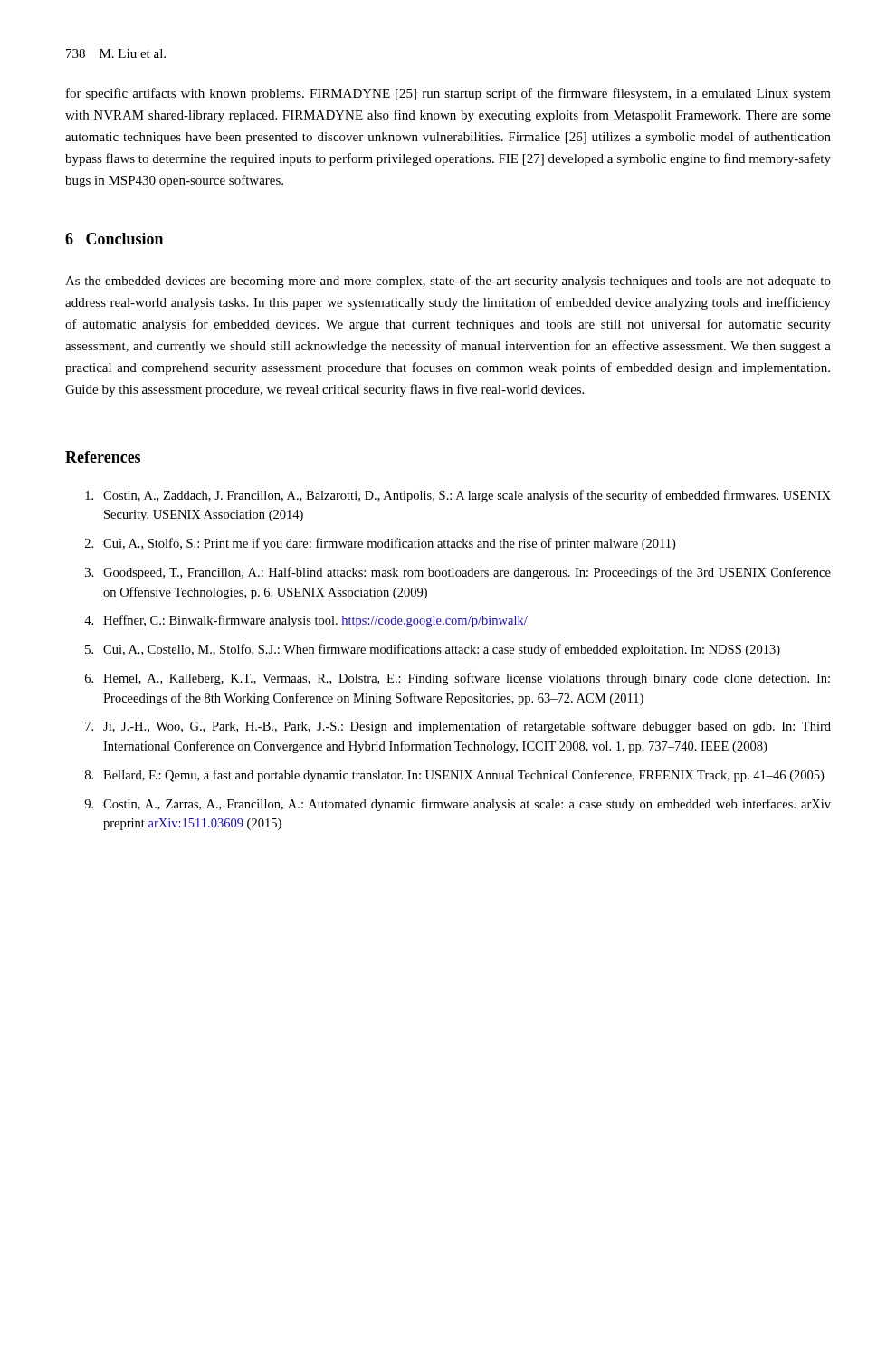The height and width of the screenshot is (1358, 896).
Task: Find the block on this page that starts "8. Bellard, F.: Qemu, a fast and"
Action: pyautogui.click(x=448, y=775)
